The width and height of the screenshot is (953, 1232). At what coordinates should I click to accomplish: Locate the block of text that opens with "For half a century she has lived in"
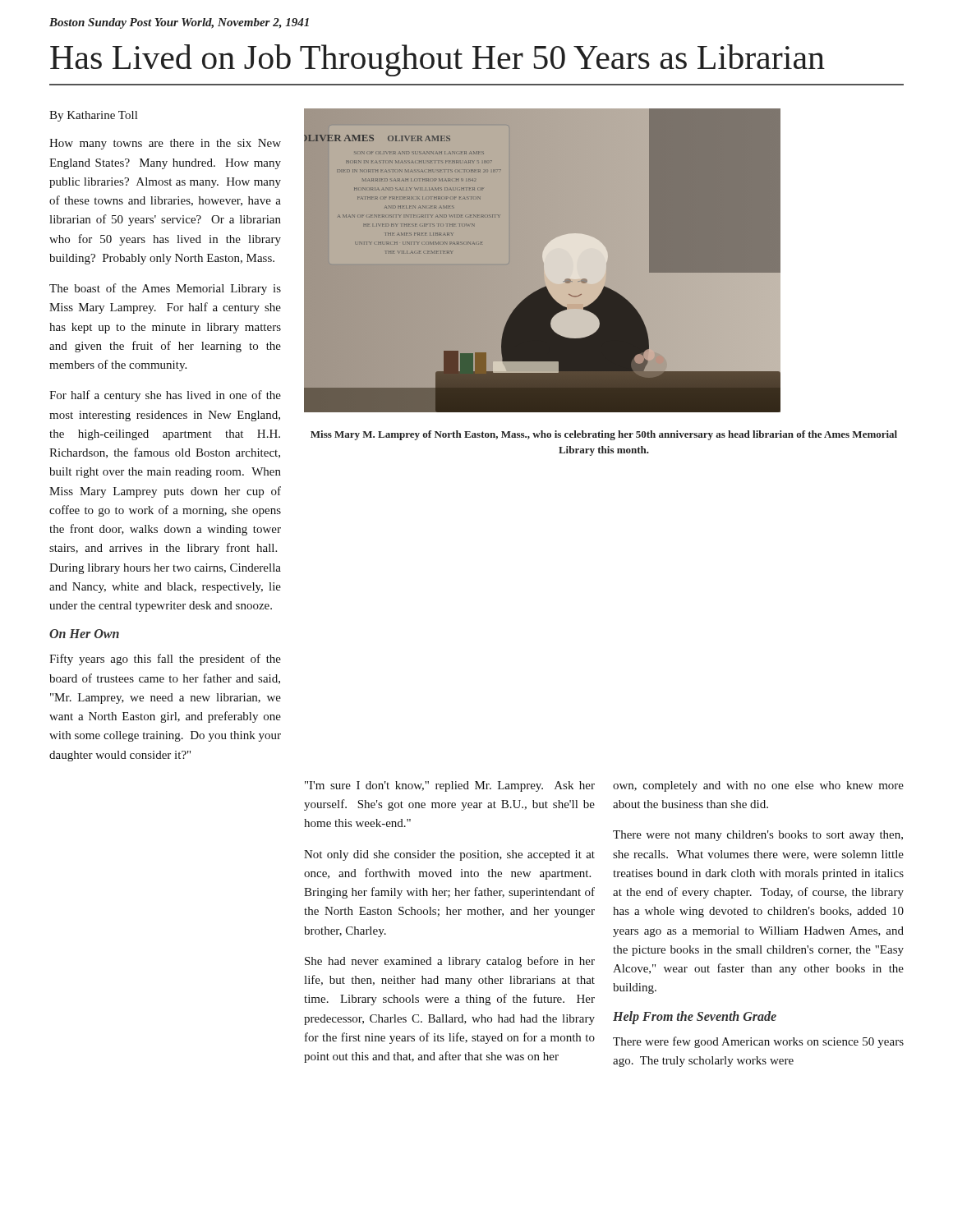point(165,501)
